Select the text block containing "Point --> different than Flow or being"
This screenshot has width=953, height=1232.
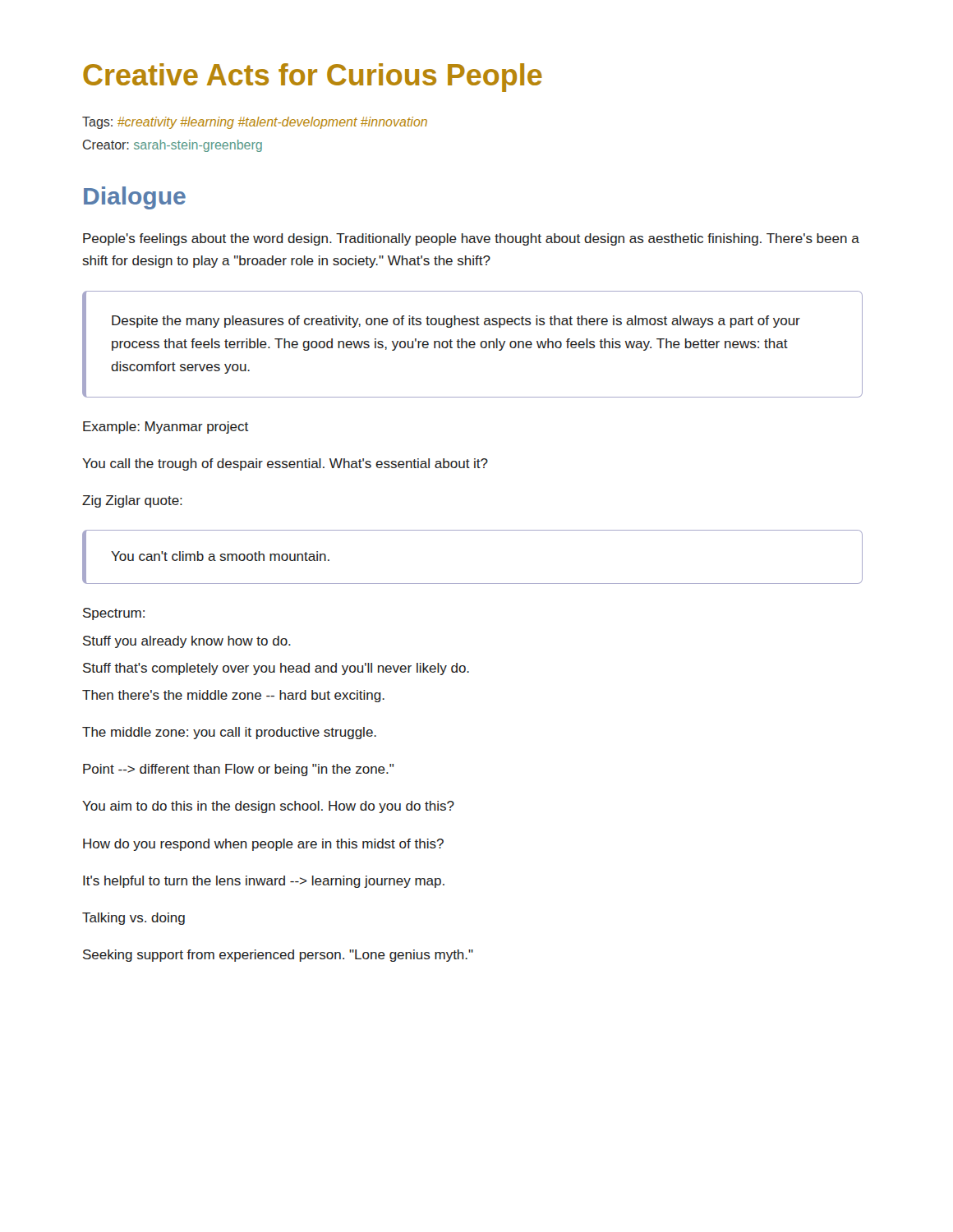click(238, 770)
